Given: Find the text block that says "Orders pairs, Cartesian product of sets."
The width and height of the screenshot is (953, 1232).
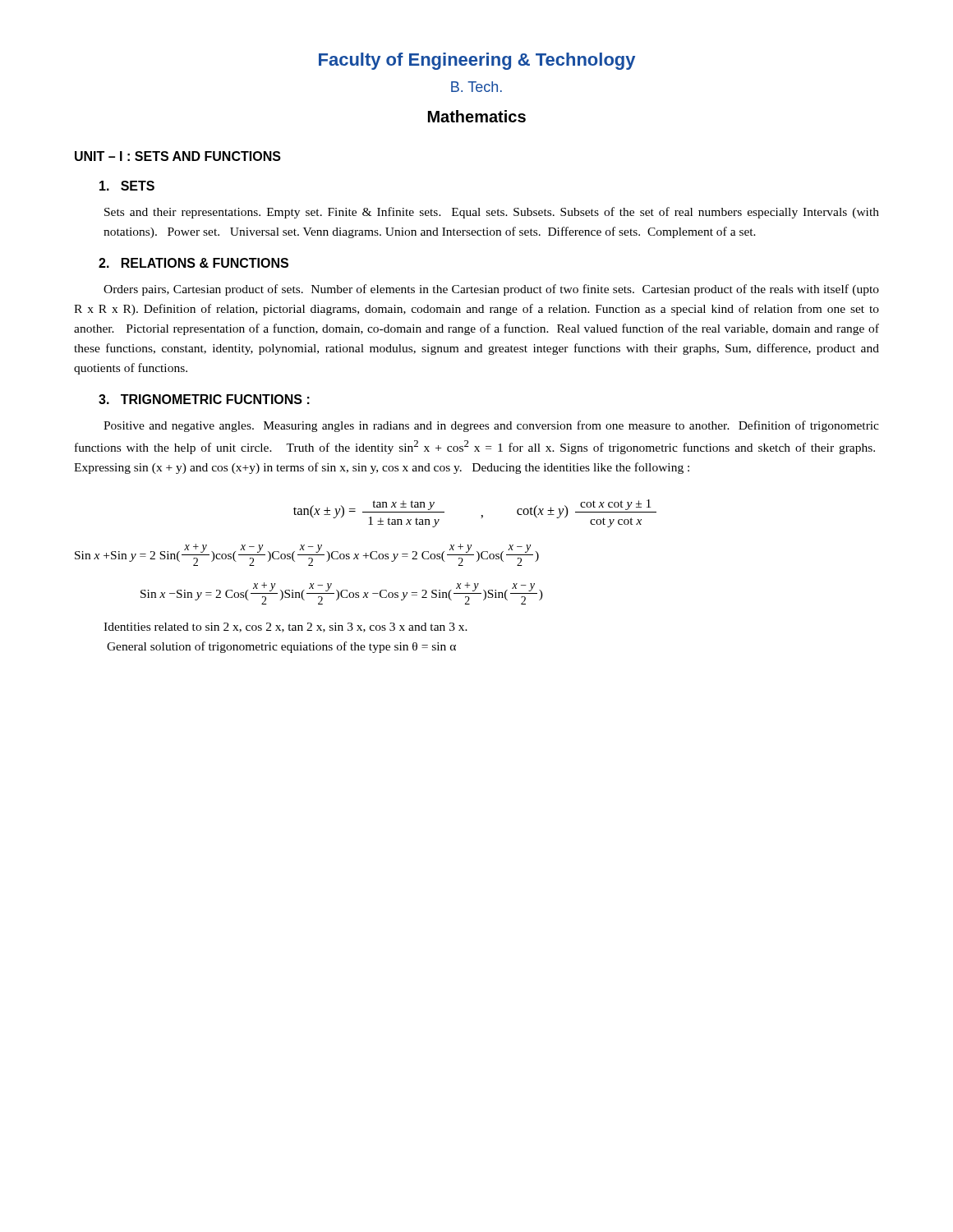Looking at the screenshot, I should [x=476, y=328].
